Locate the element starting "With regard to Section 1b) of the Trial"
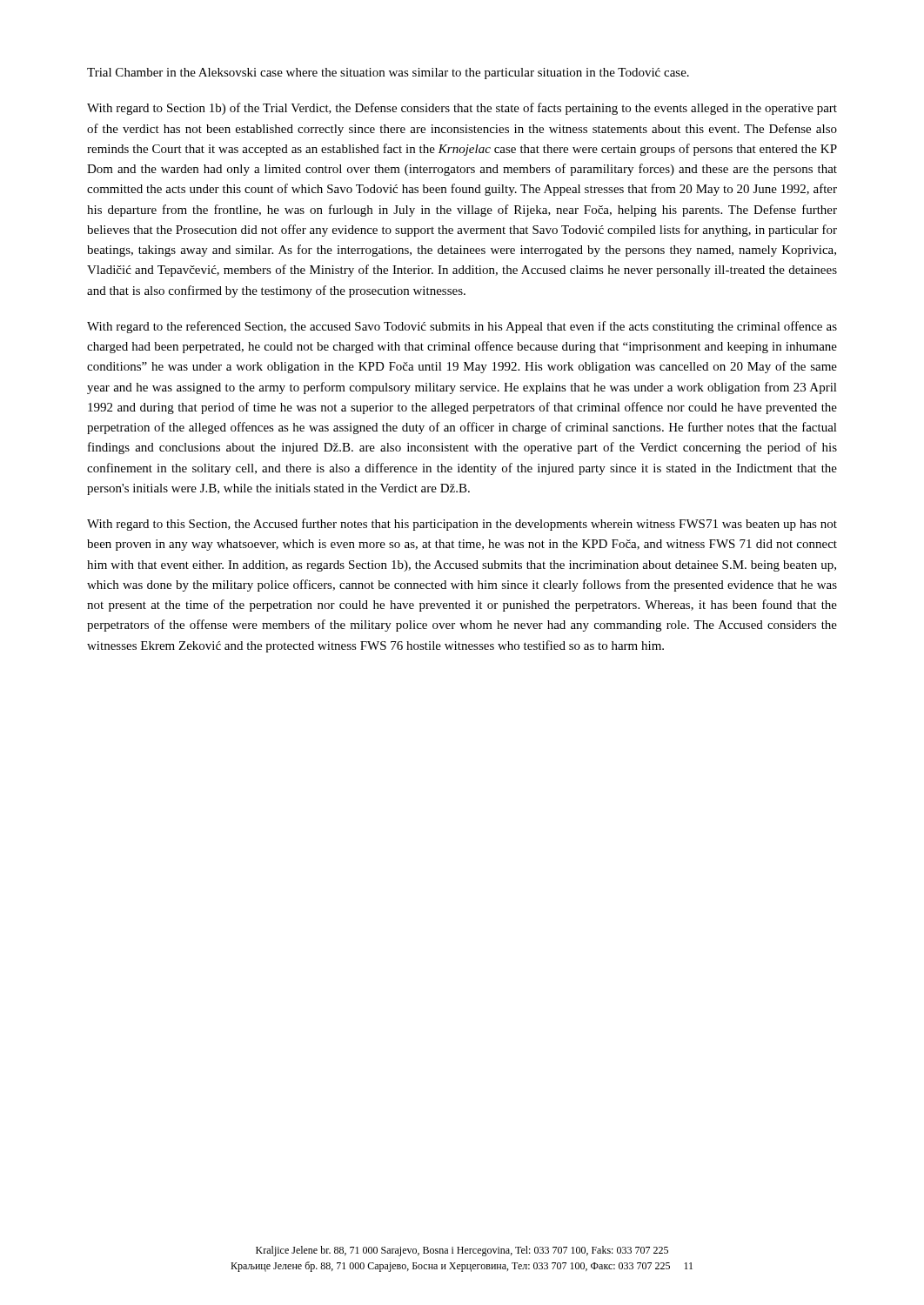Image resolution: width=924 pixels, height=1305 pixels. pyautogui.click(x=462, y=199)
